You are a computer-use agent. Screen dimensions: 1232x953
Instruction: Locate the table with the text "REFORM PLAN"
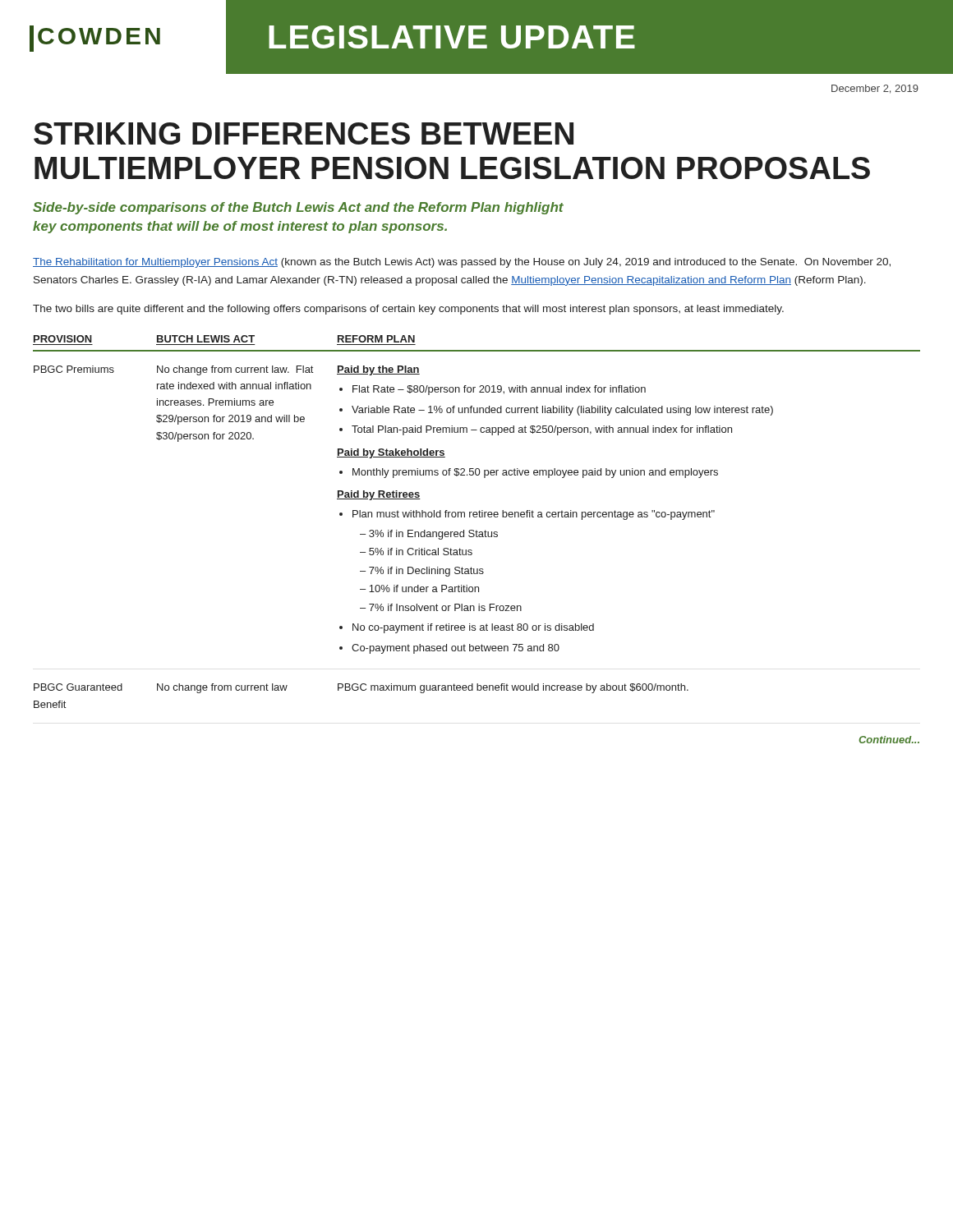[476, 526]
